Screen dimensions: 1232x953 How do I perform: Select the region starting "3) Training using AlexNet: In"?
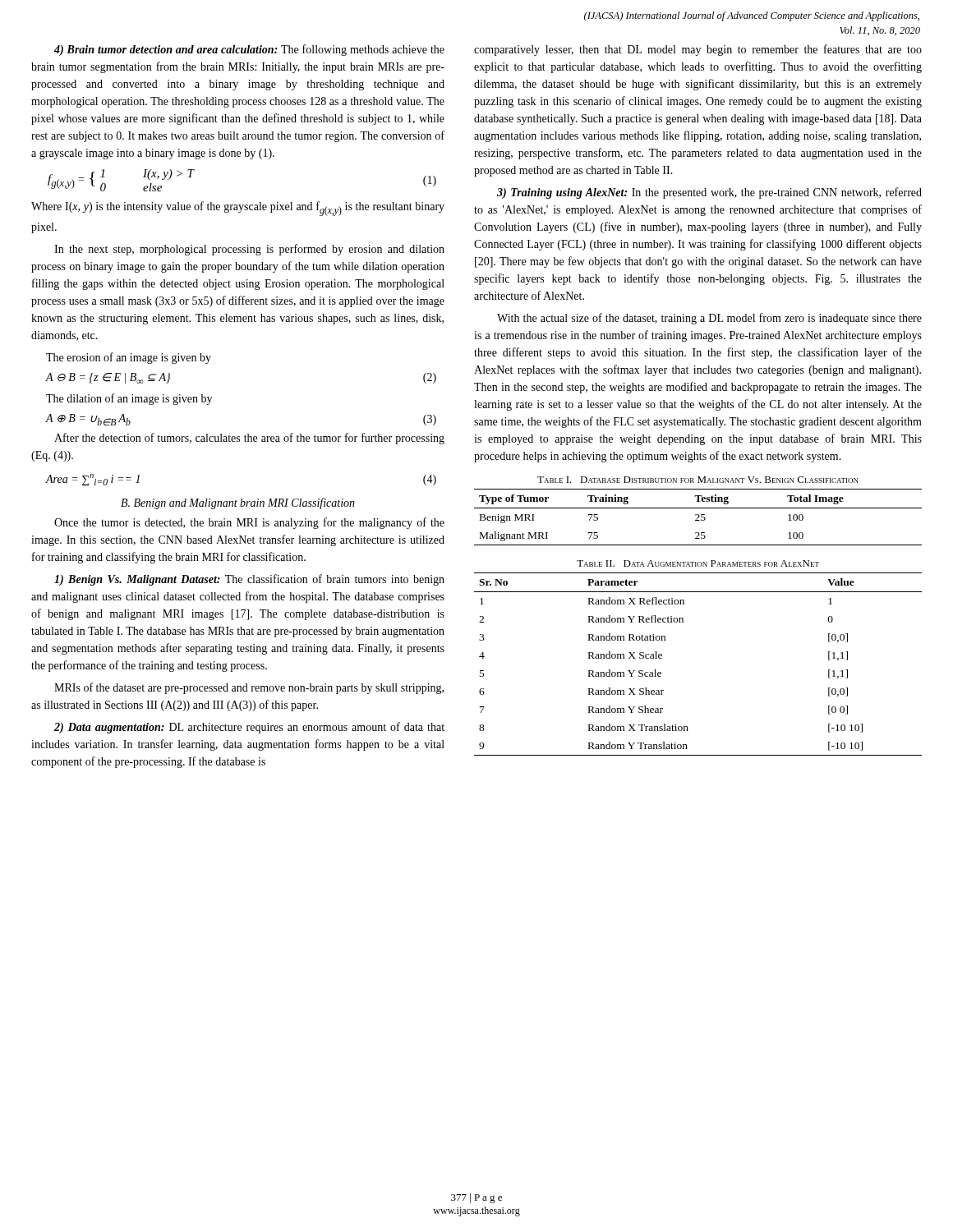point(698,245)
